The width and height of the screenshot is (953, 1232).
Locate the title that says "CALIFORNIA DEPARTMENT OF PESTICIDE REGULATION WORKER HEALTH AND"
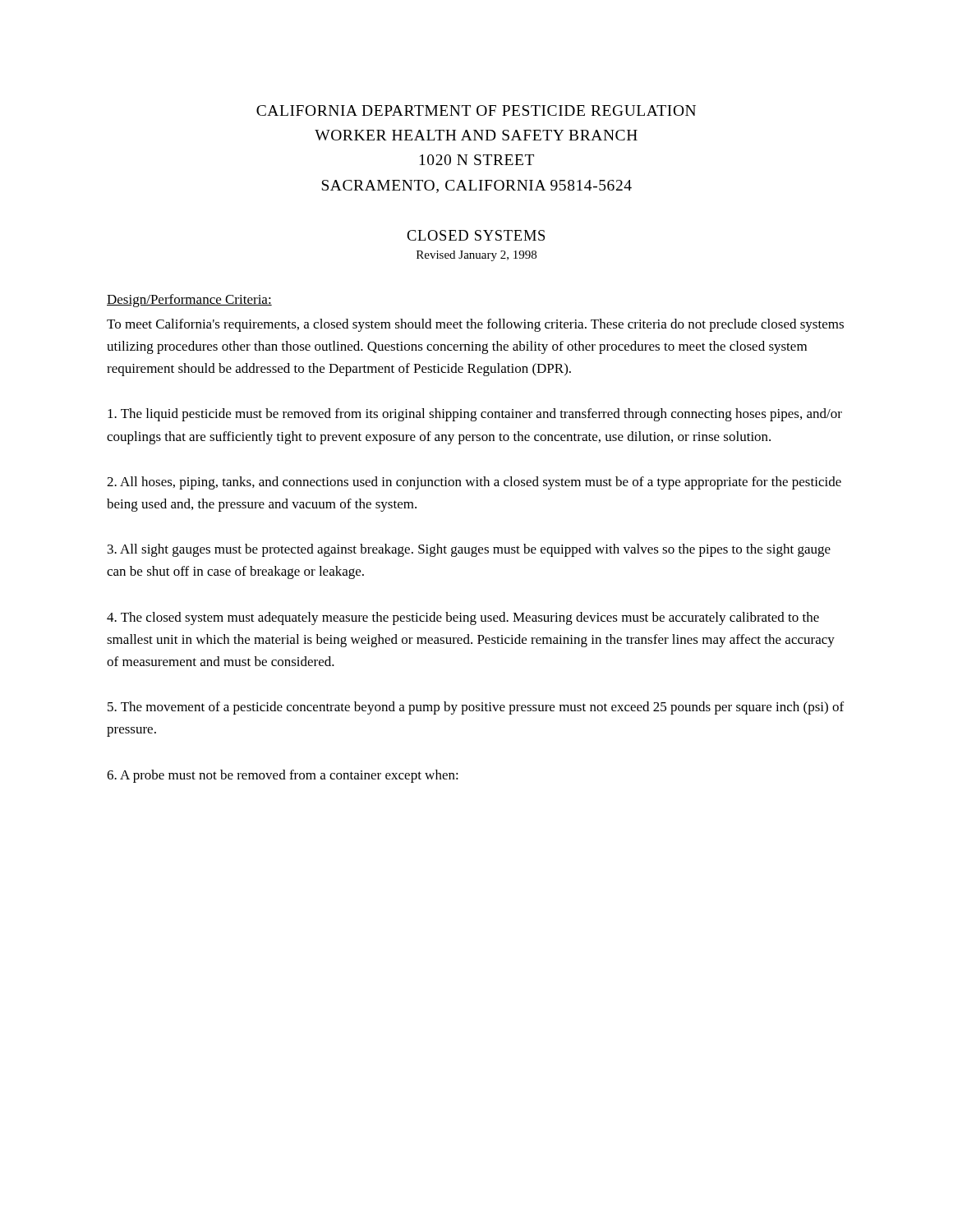tap(476, 148)
